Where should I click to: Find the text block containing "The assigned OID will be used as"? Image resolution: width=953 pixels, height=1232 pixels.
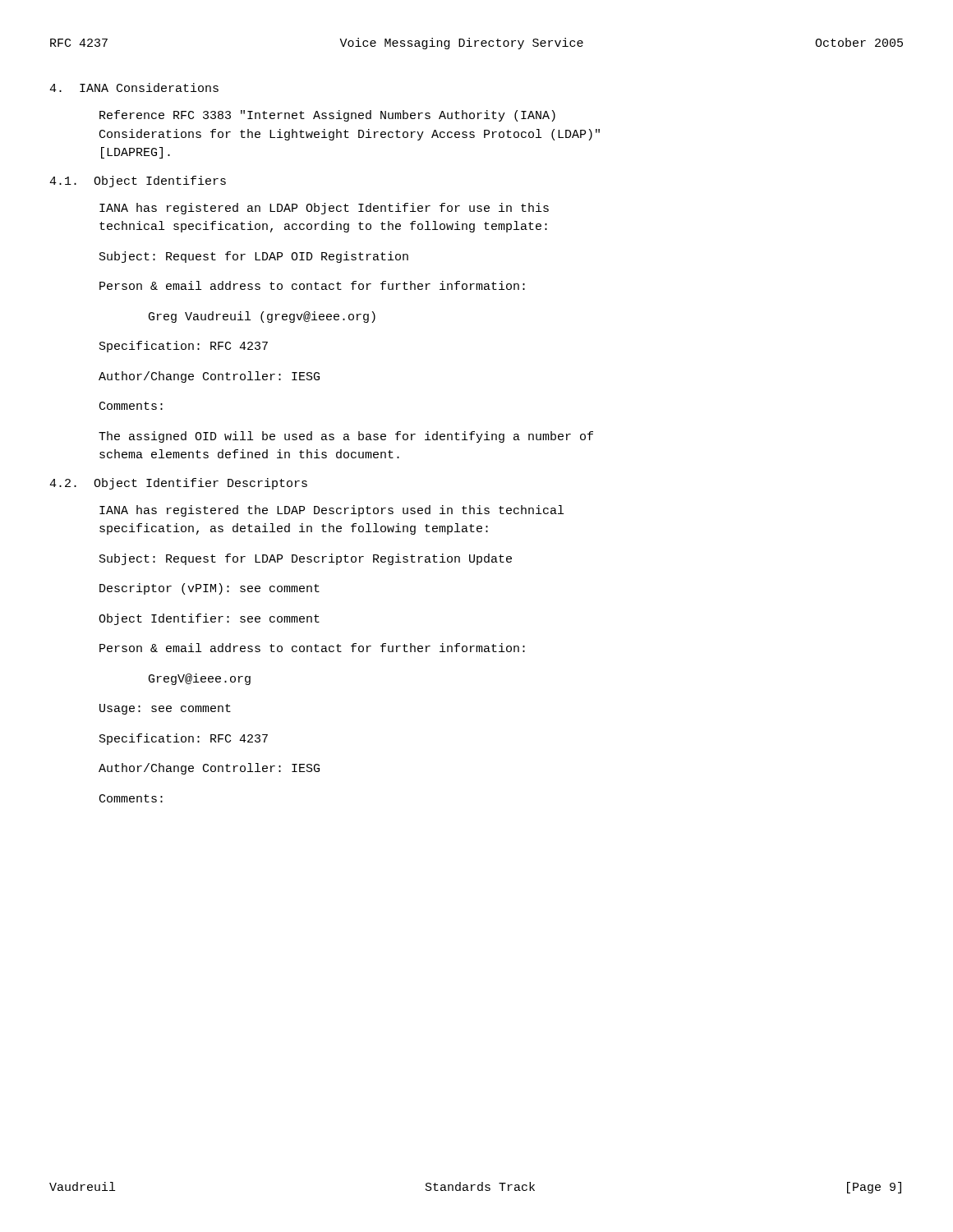coord(346,446)
